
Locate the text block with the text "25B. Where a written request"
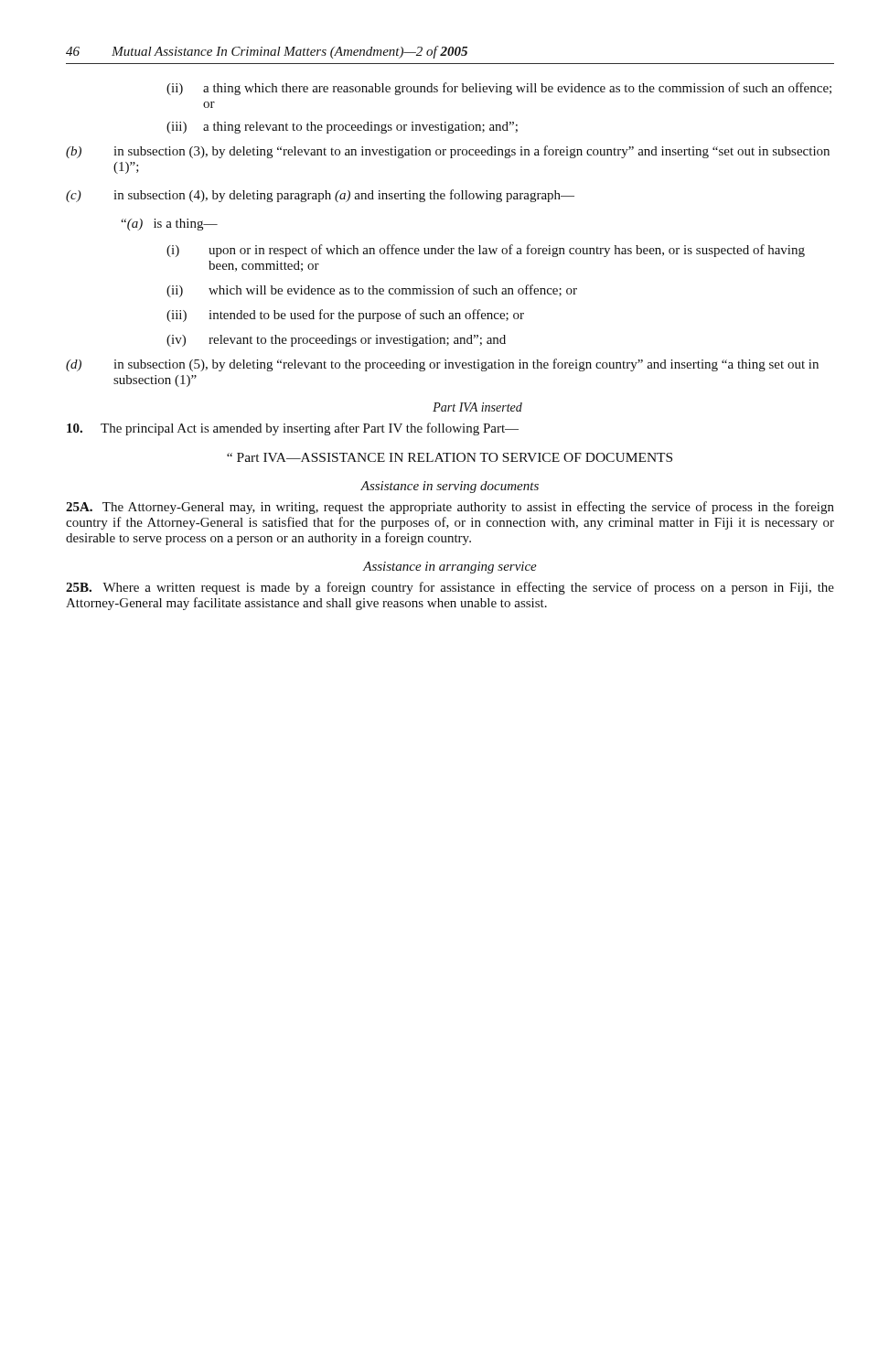pos(450,595)
